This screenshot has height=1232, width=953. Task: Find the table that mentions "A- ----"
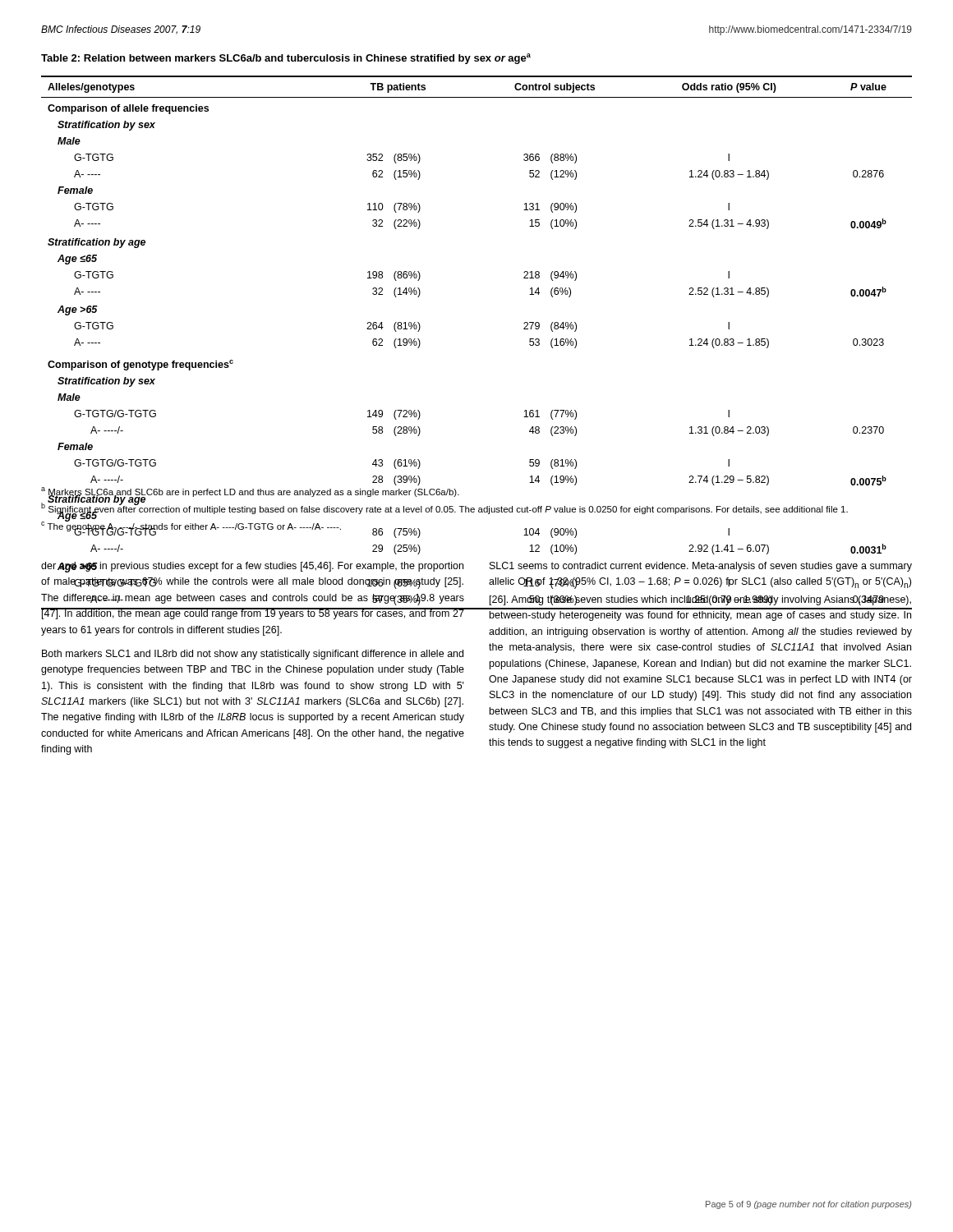[x=476, y=342]
